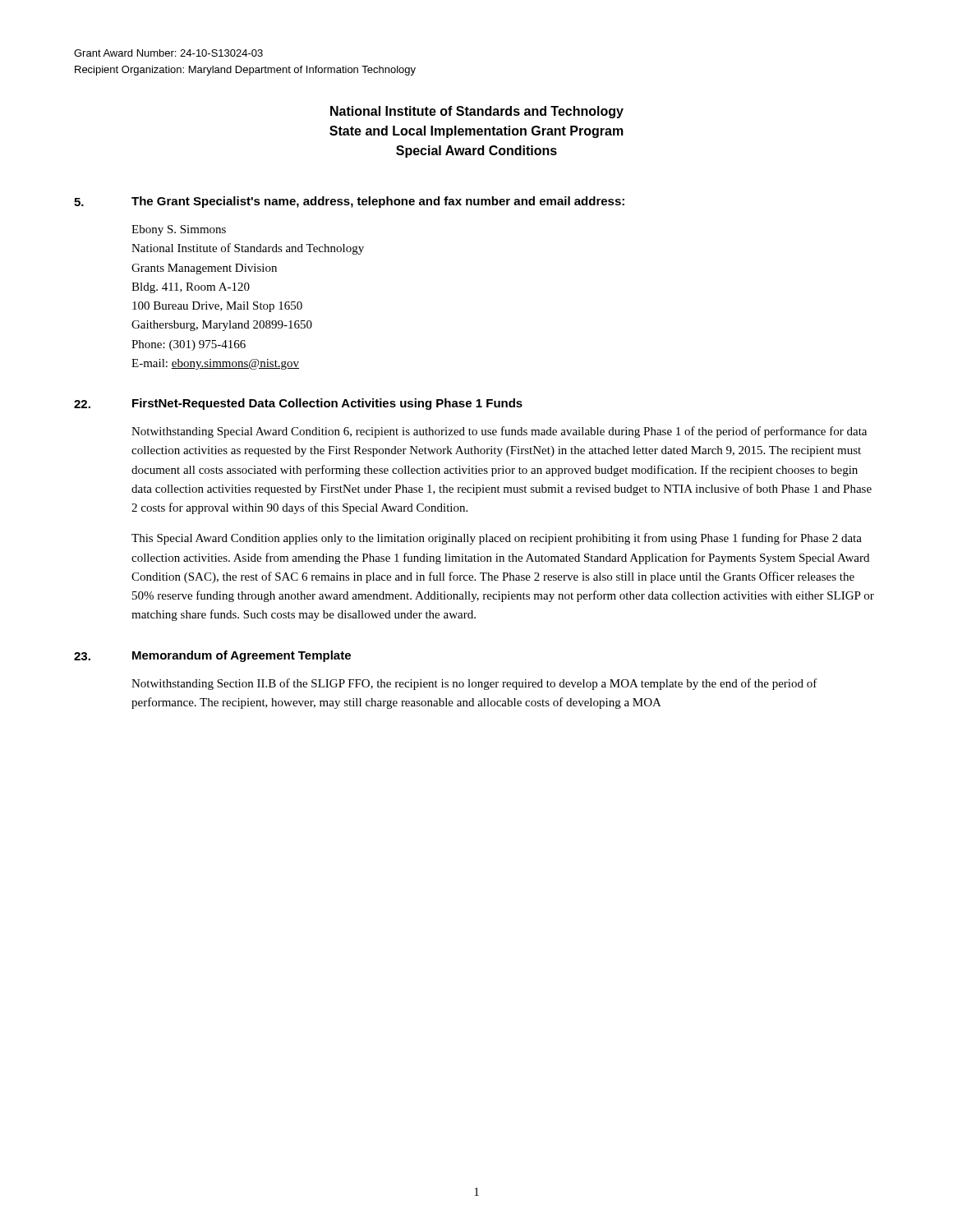The width and height of the screenshot is (953, 1232).
Task: Click on the region starting "Notwithstanding Special Award Condition 6, recipient"
Action: [x=505, y=523]
